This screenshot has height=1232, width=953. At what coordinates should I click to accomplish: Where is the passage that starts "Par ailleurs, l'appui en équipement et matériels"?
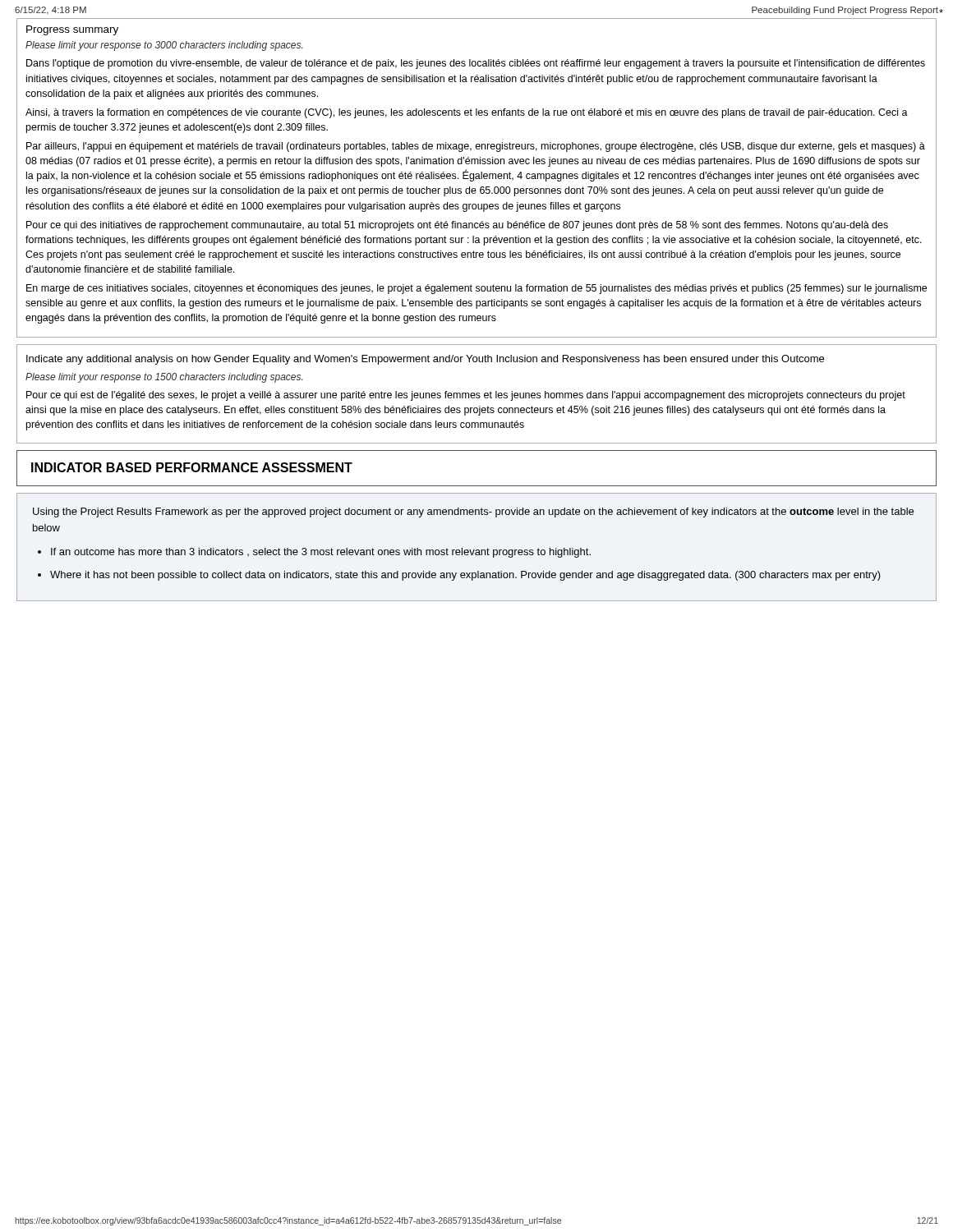pos(475,176)
